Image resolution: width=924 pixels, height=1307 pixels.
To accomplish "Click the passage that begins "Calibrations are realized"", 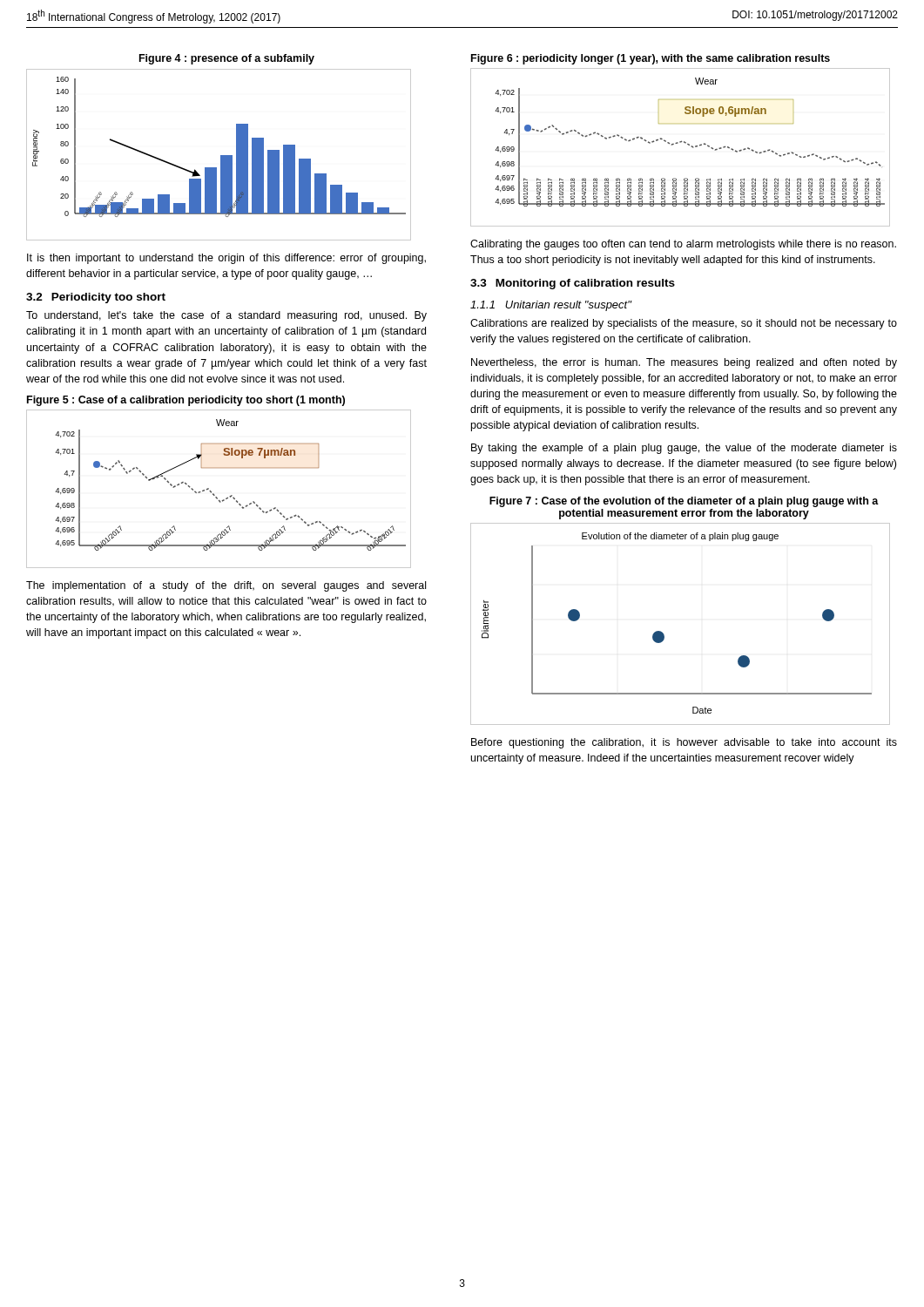I will coord(684,402).
